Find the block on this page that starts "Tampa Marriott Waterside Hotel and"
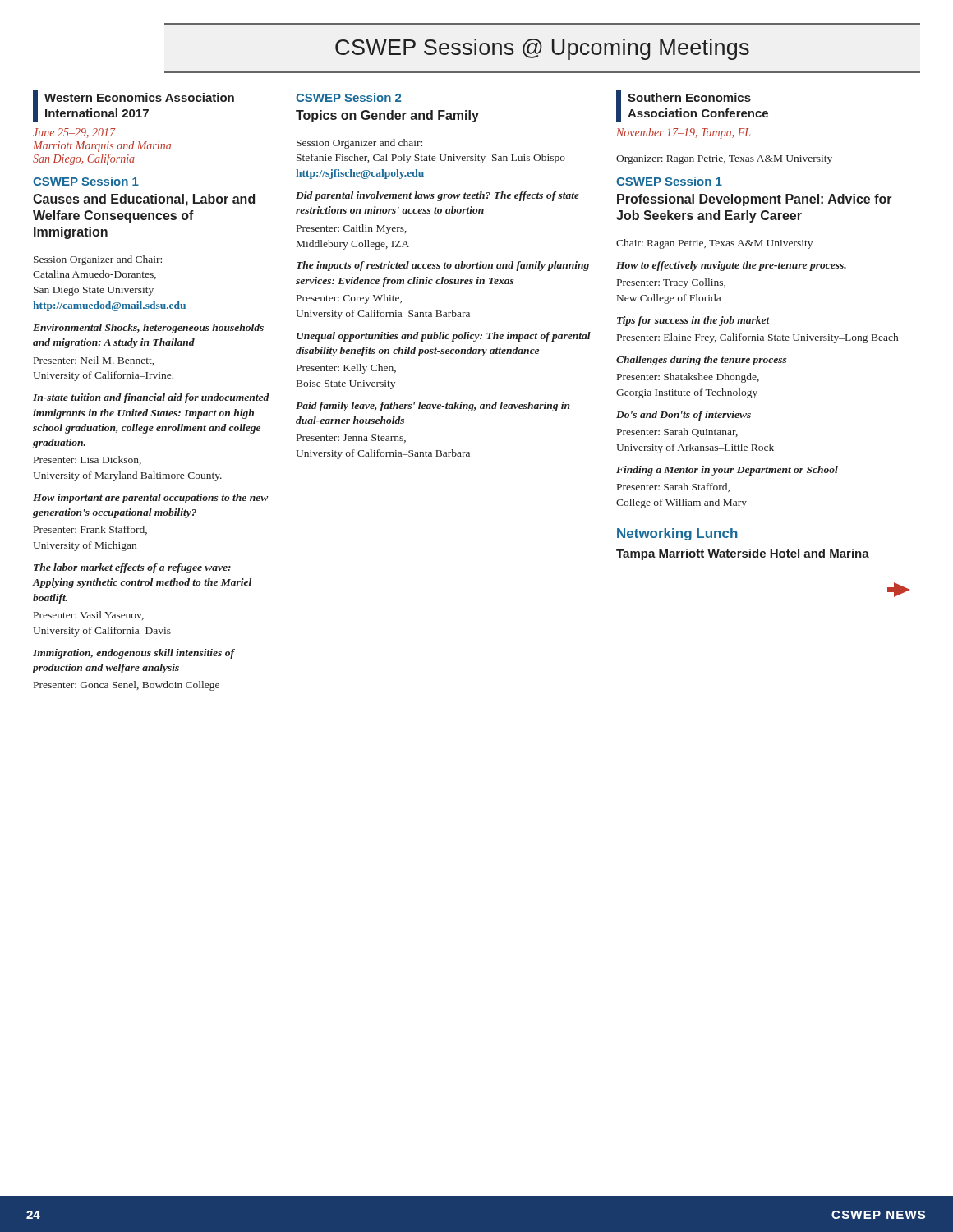 click(x=764, y=553)
